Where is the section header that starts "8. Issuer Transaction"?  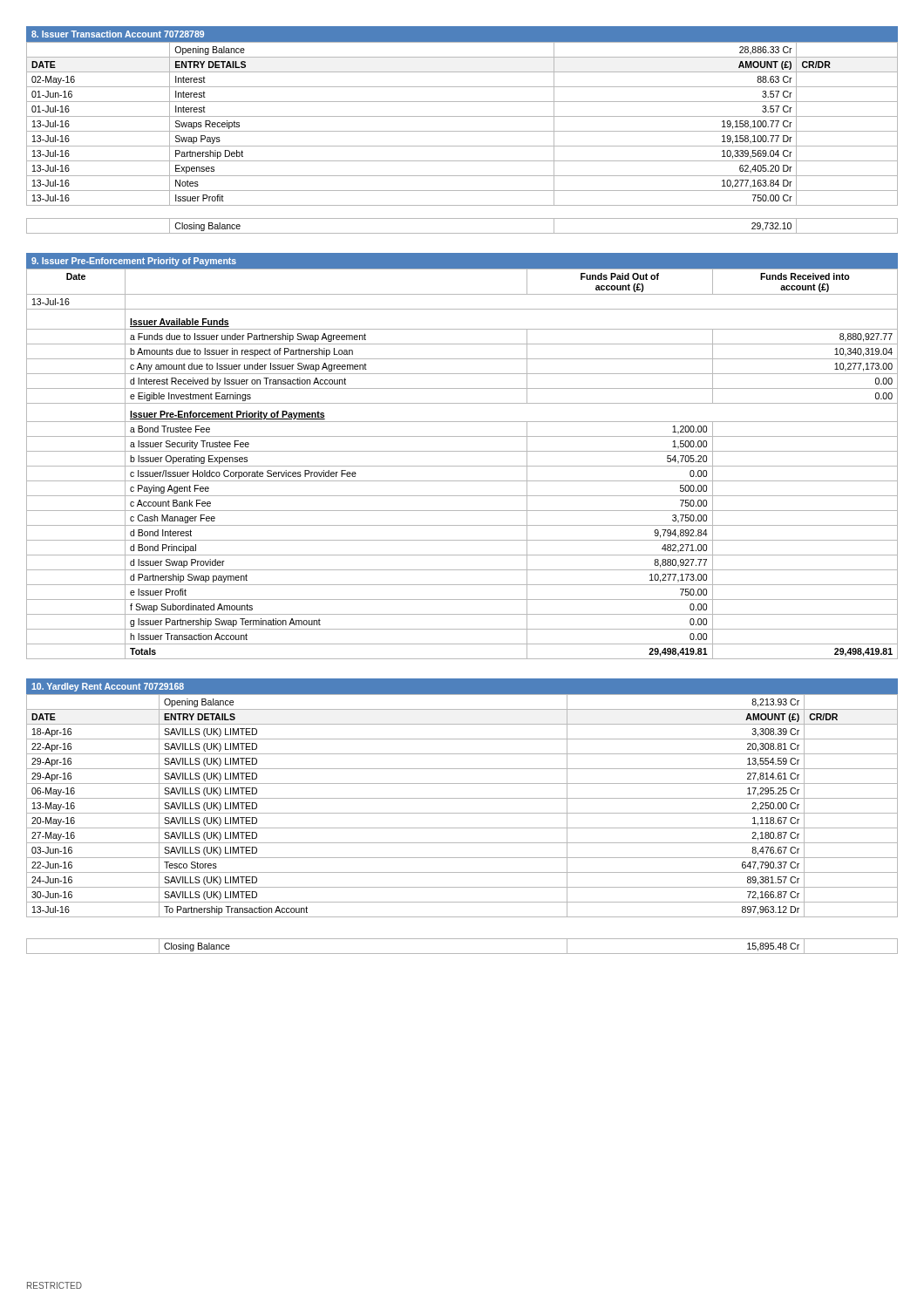pyautogui.click(x=118, y=34)
